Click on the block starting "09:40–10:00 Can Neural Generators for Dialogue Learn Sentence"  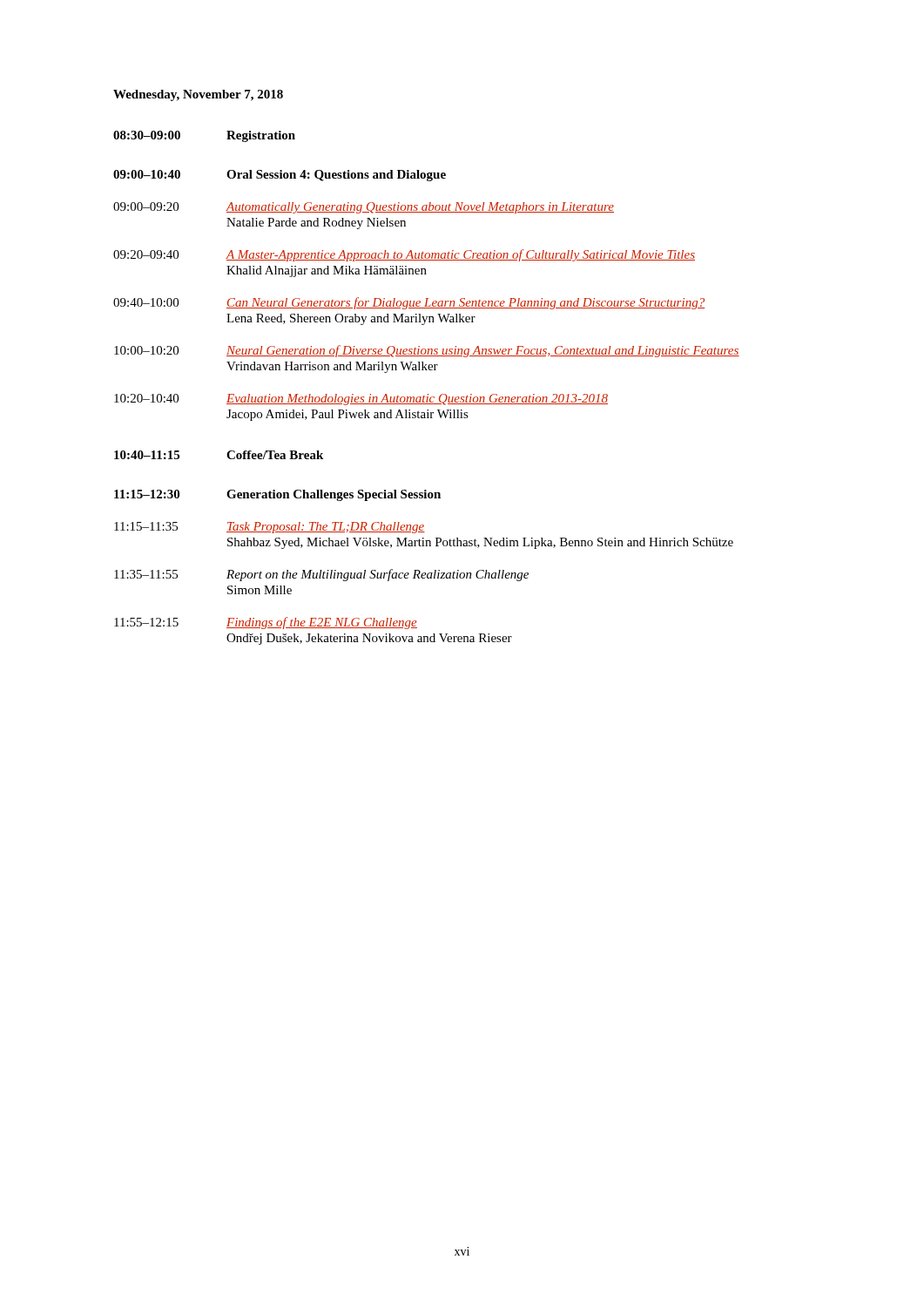(x=475, y=311)
